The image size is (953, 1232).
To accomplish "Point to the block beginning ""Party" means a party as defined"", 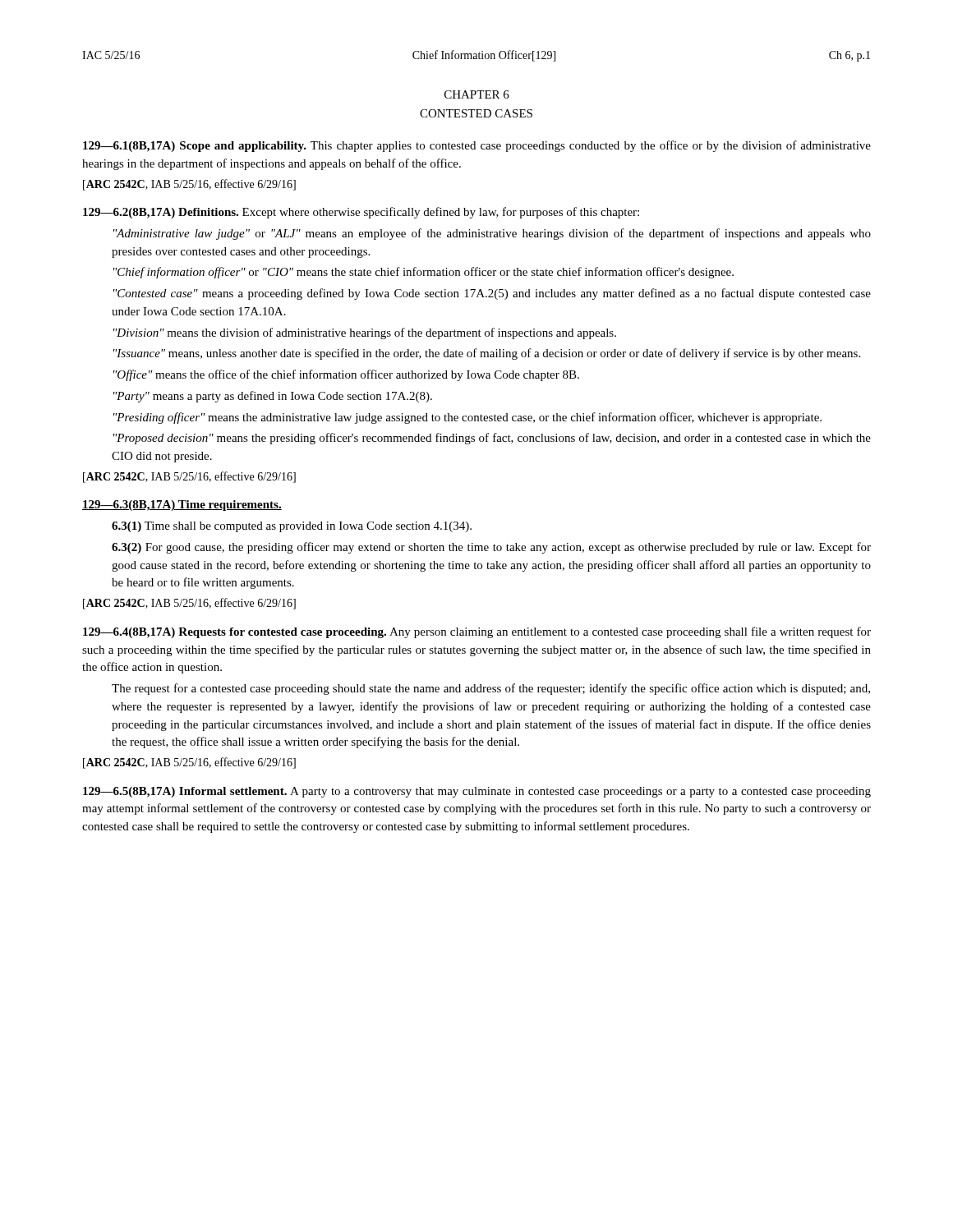I will (x=272, y=396).
